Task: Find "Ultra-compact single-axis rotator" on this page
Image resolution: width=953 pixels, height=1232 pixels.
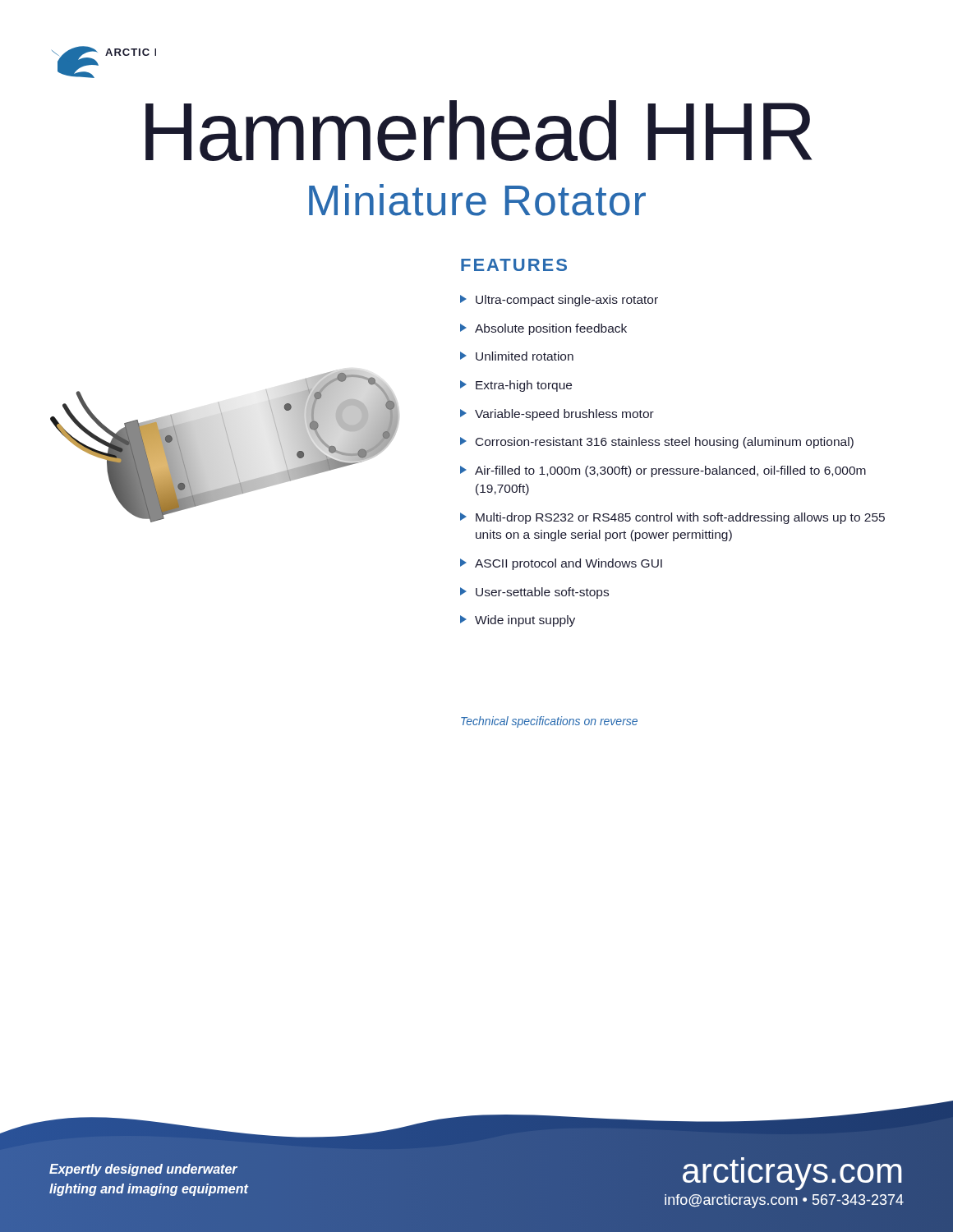Action: click(559, 300)
